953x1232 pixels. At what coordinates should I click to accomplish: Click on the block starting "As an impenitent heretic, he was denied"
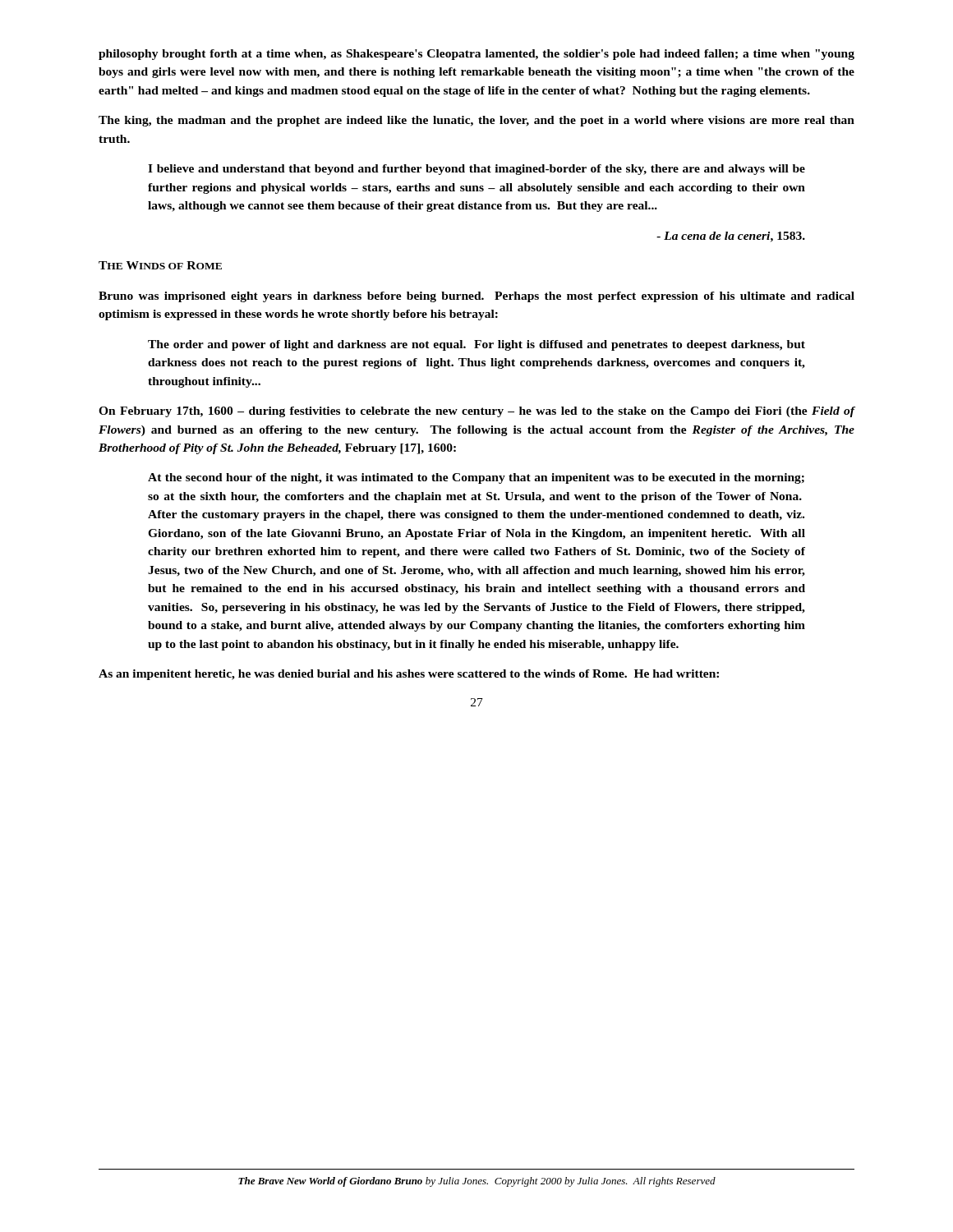409,673
